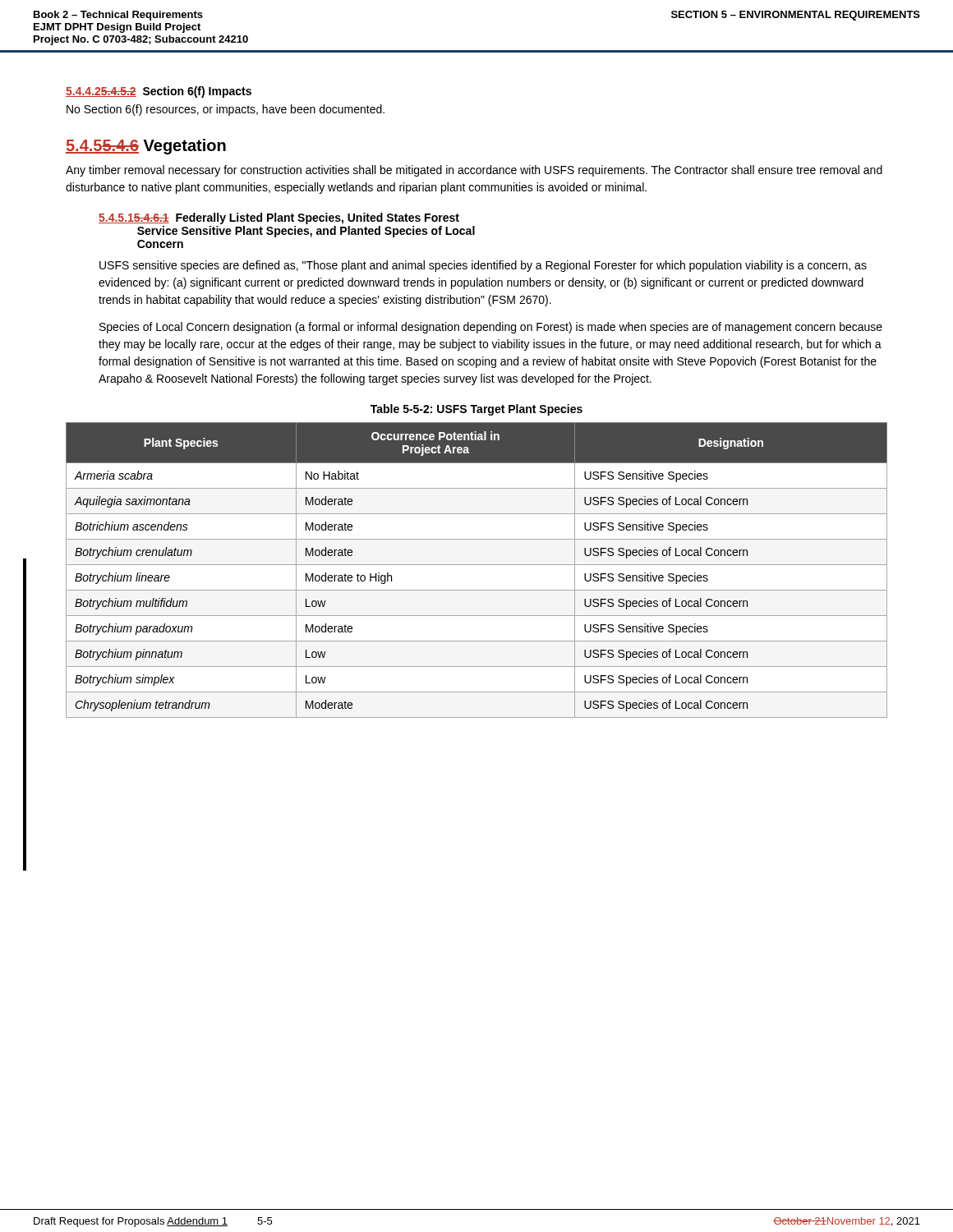Click on the text block starting "5.4.55.4.6 Vegetation"
The height and width of the screenshot is (1232, 953).
tap(146, 145)
